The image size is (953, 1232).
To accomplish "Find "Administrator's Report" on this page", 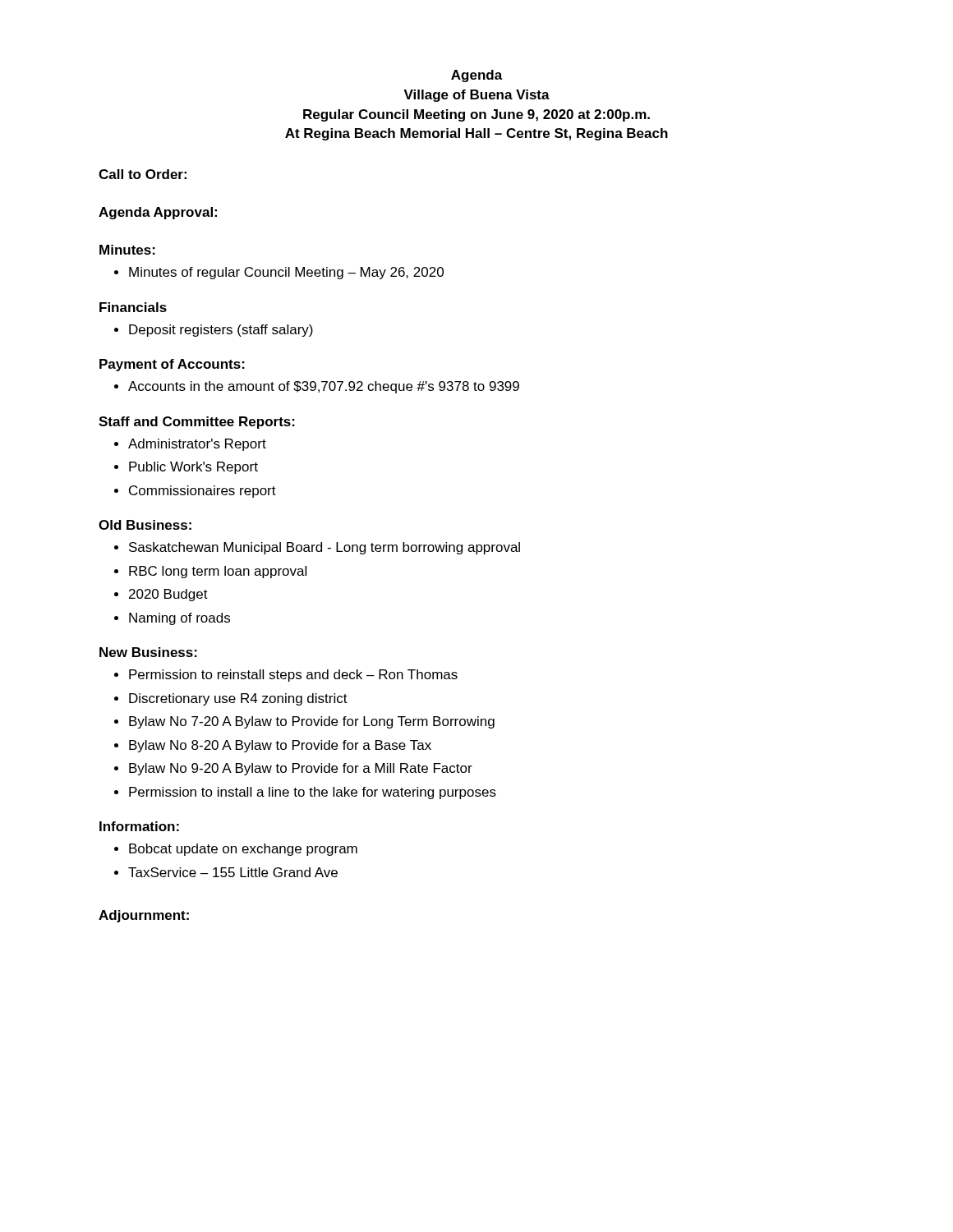I will (197, 444).
